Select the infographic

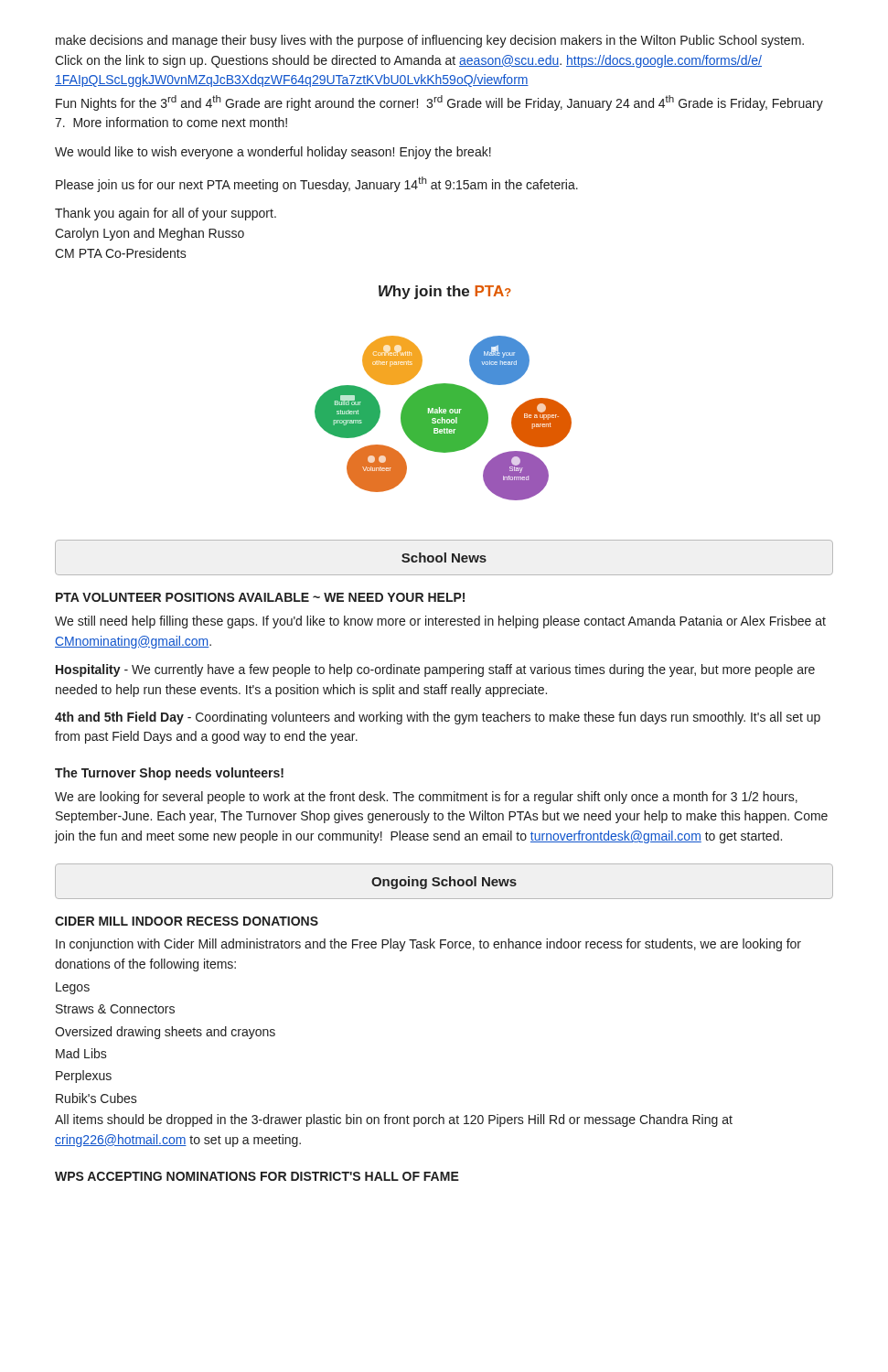[444, 400]
